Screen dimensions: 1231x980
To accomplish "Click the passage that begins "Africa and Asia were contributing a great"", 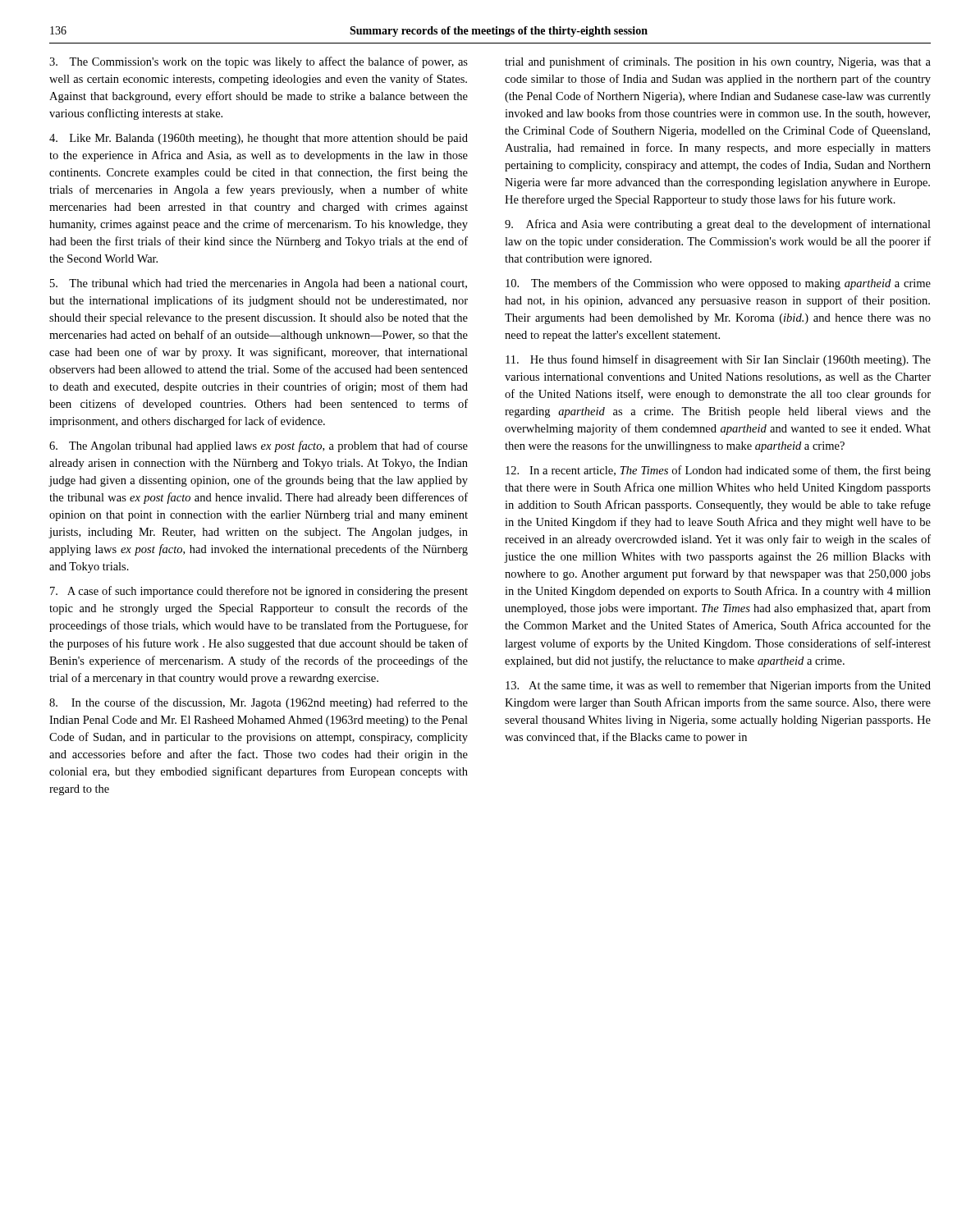I will pyautogui.click(x=718, y=241).
